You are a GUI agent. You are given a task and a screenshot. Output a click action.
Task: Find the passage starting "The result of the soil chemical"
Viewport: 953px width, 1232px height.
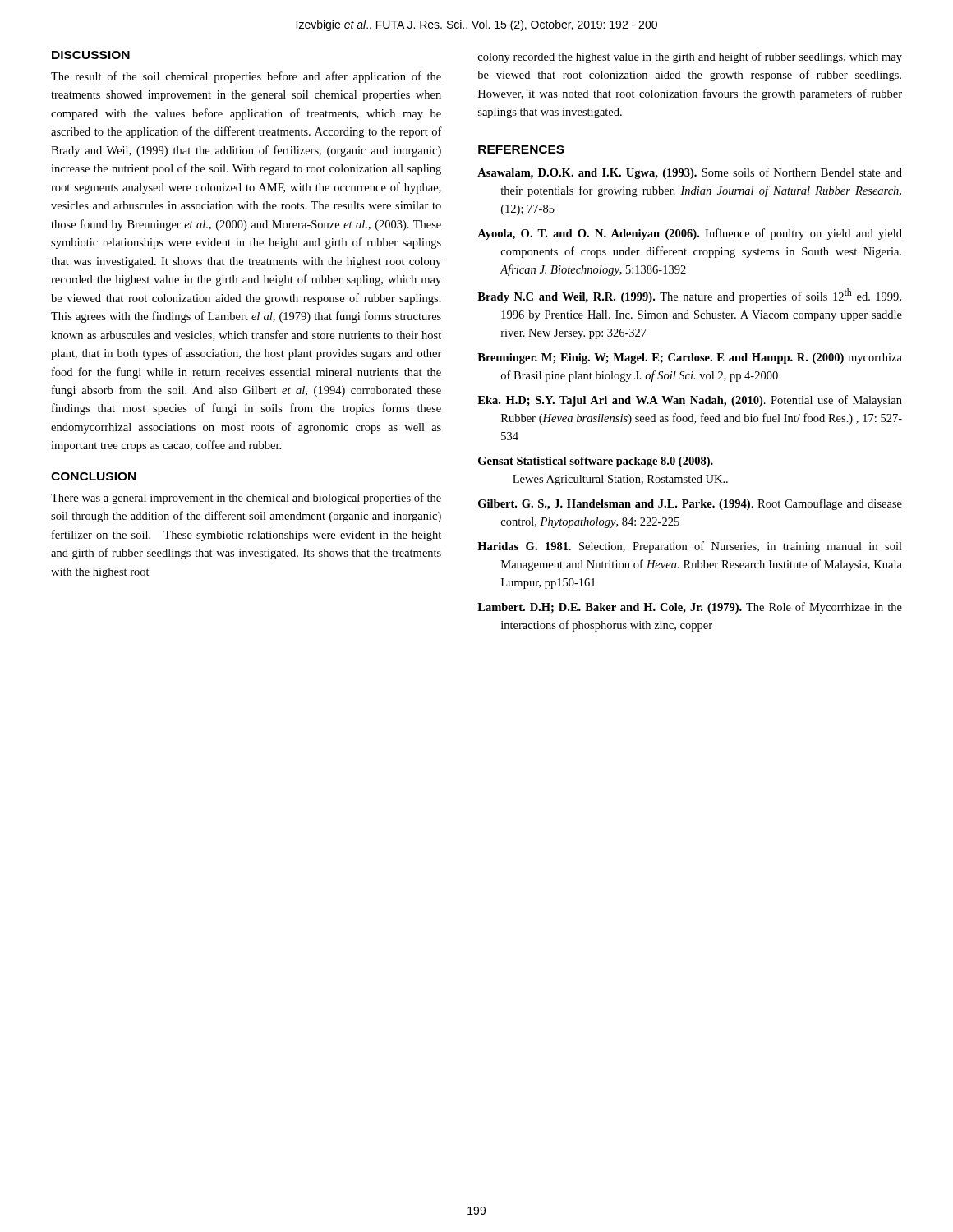tap(246, 261)
